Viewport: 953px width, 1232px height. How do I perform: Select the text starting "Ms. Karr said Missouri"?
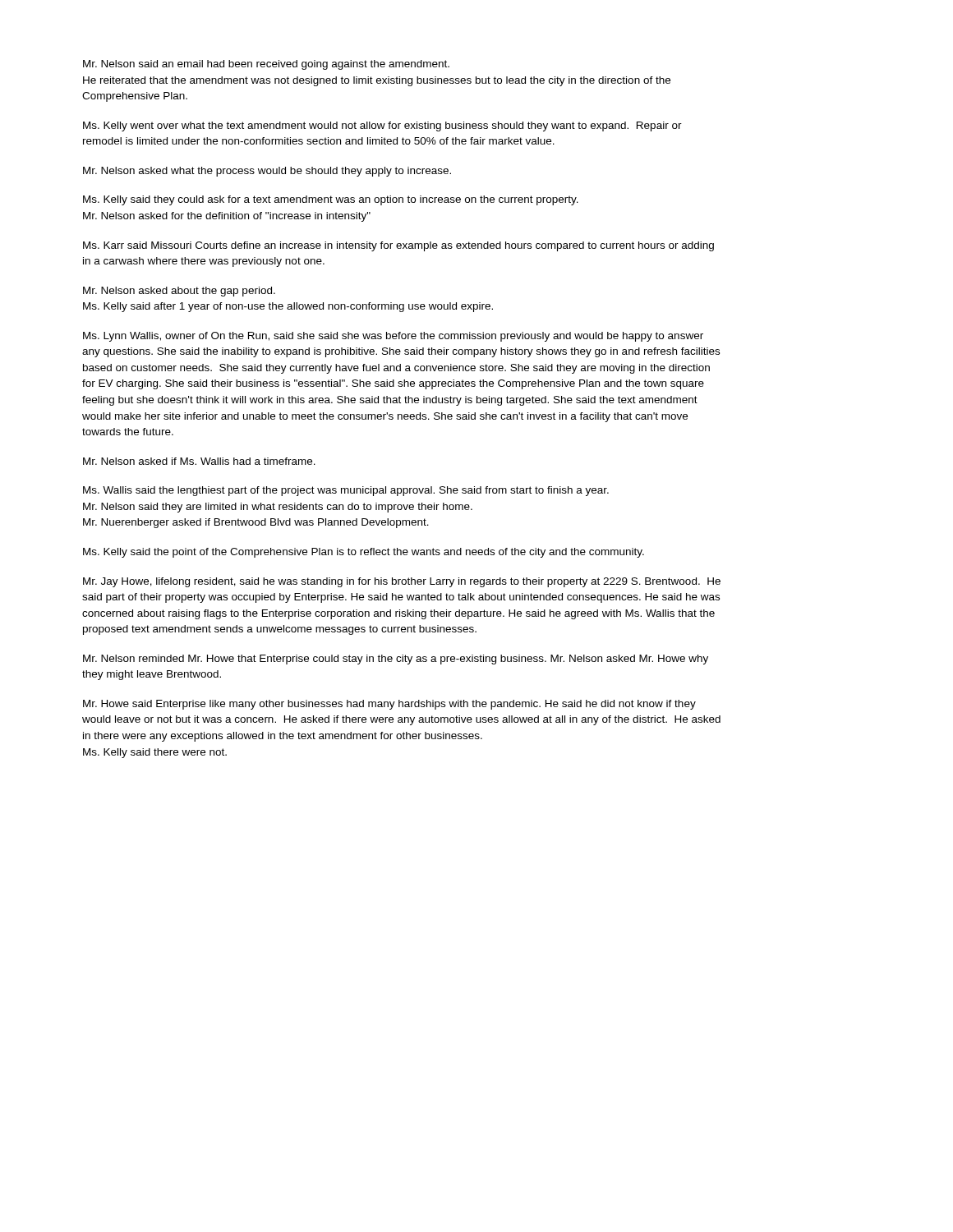(398, 253)
